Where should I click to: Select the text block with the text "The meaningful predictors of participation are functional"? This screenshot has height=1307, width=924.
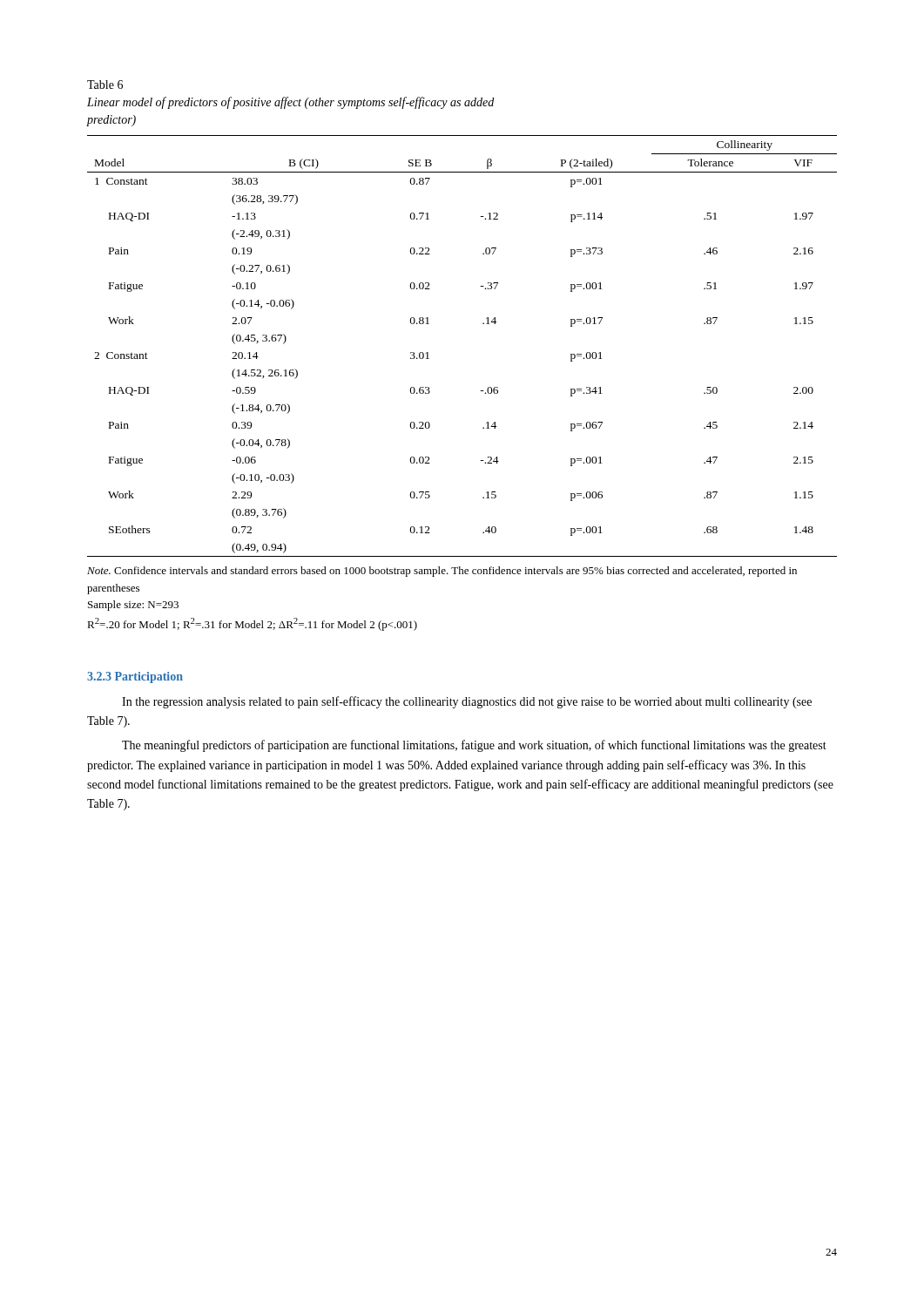(x=460, y=775)
